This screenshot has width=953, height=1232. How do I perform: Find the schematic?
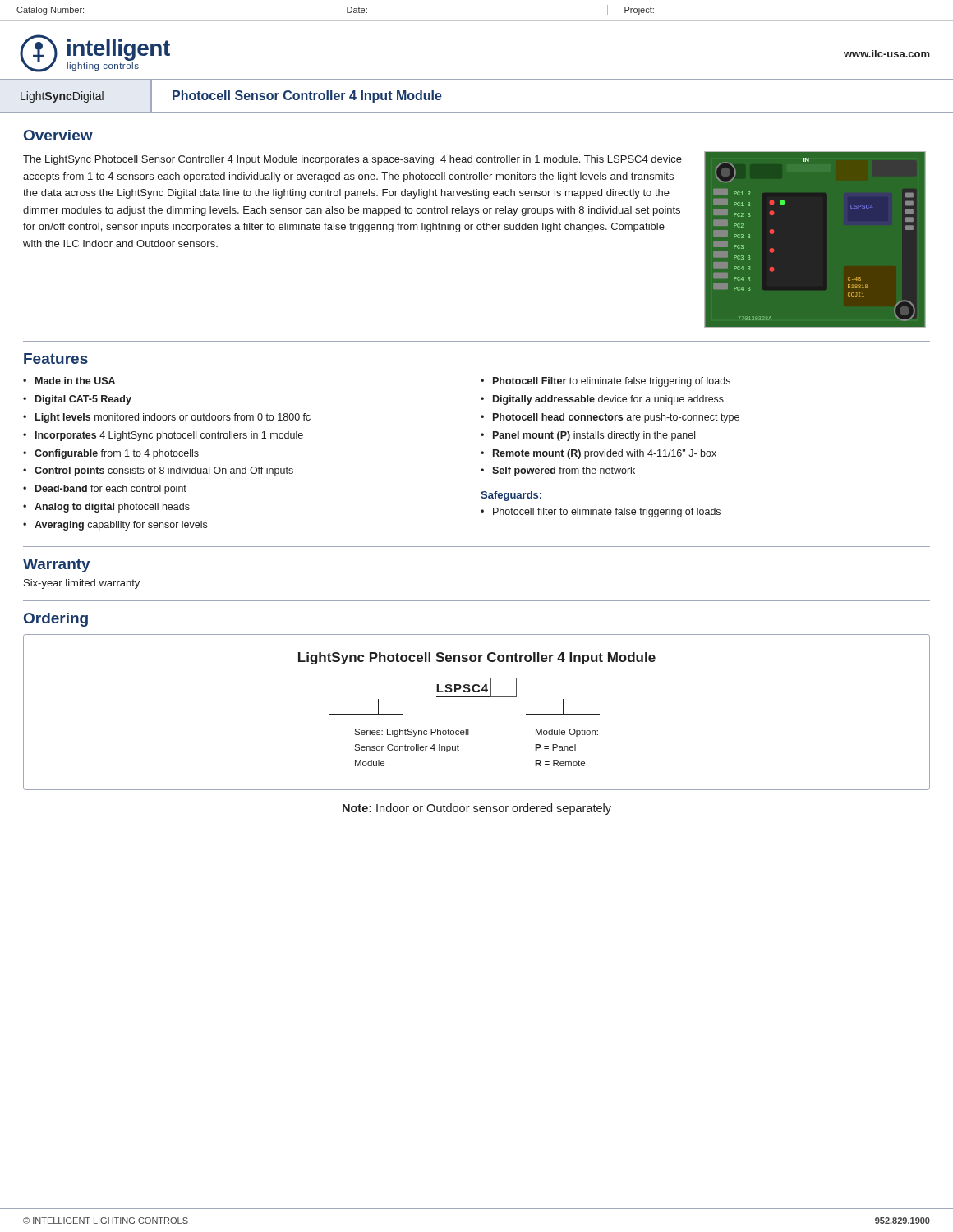tap(476, 712)
